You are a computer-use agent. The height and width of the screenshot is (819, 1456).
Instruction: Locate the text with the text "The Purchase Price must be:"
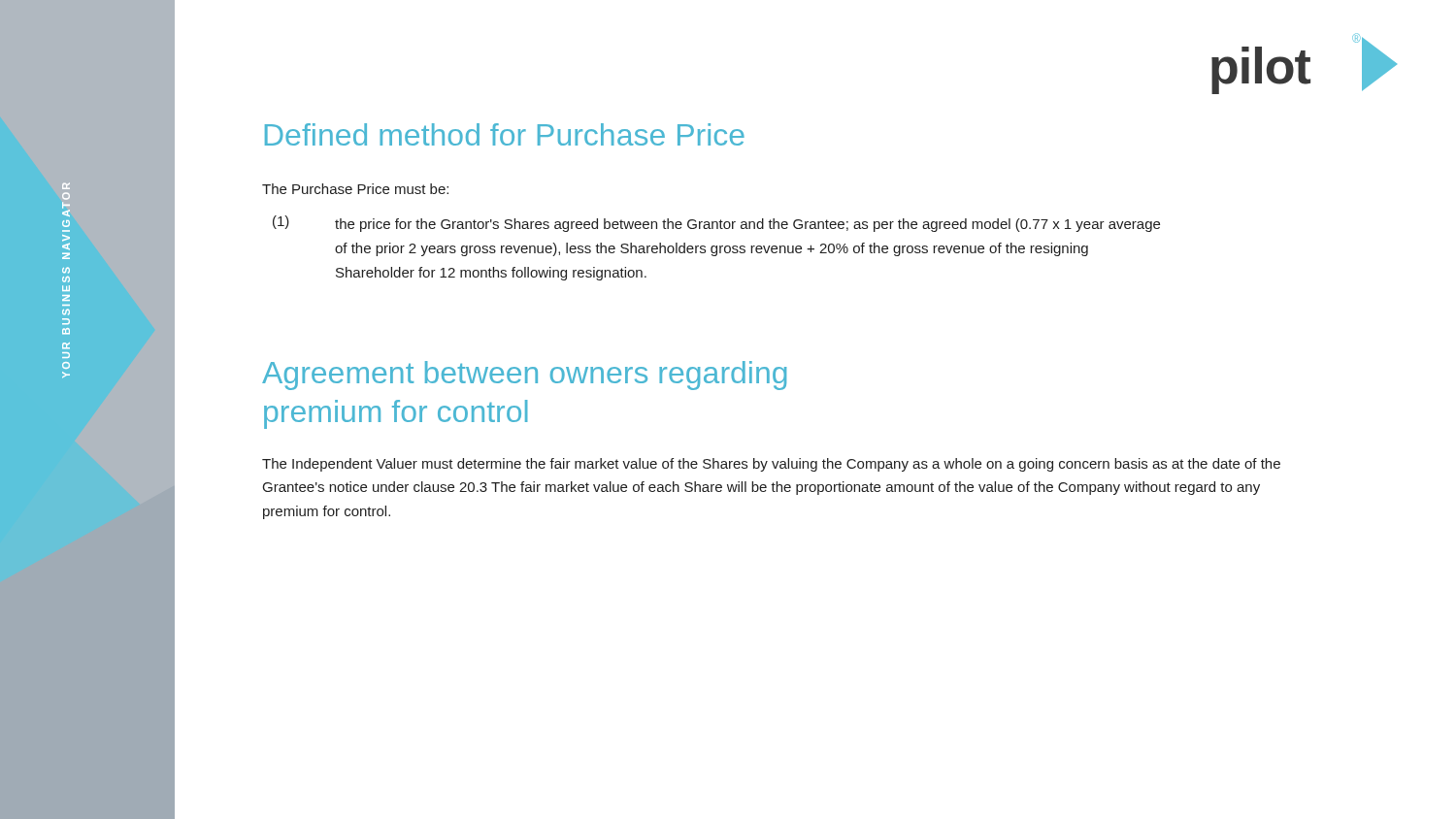356,189
